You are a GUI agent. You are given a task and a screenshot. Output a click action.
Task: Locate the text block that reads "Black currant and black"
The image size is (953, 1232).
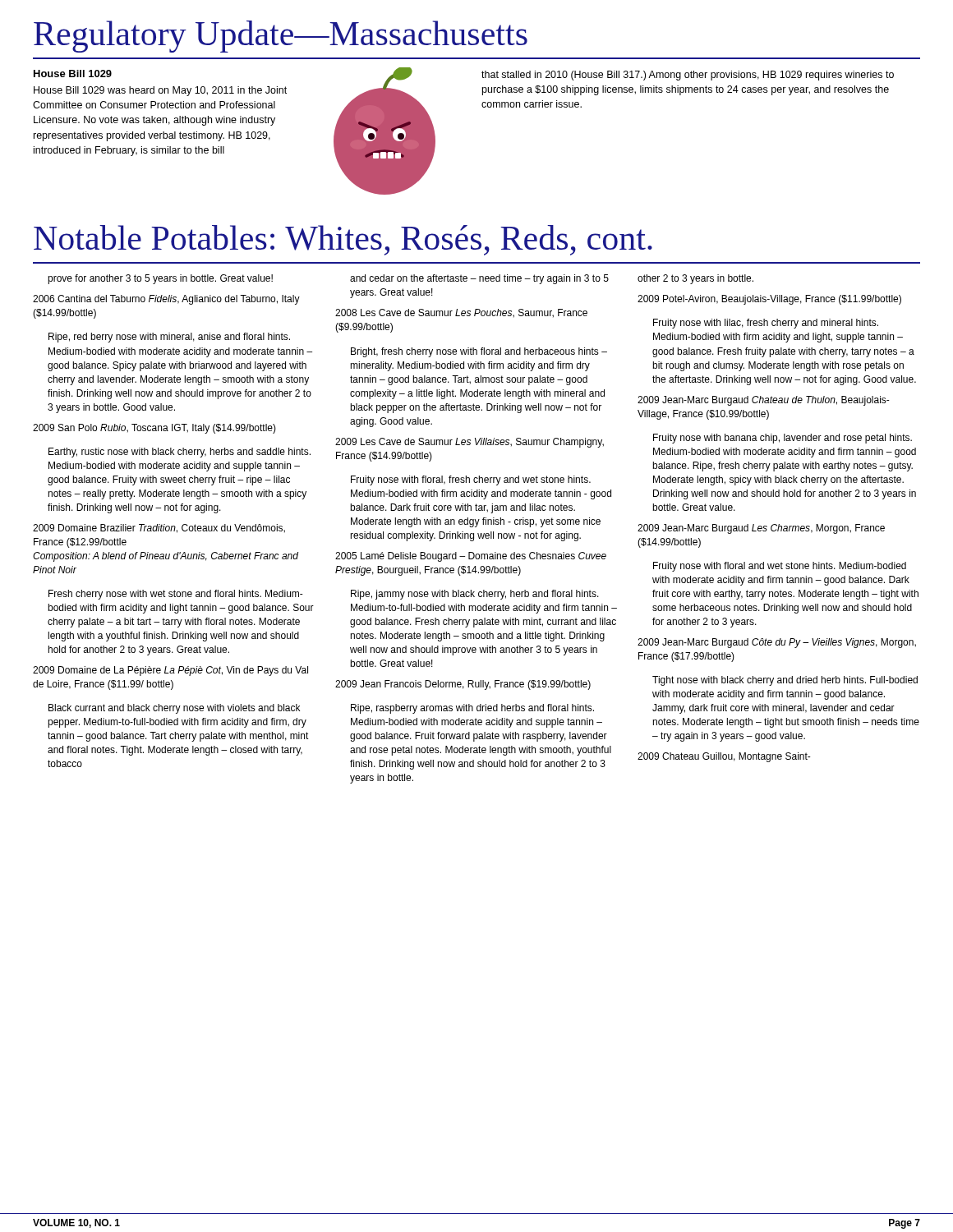click(182, 737)
